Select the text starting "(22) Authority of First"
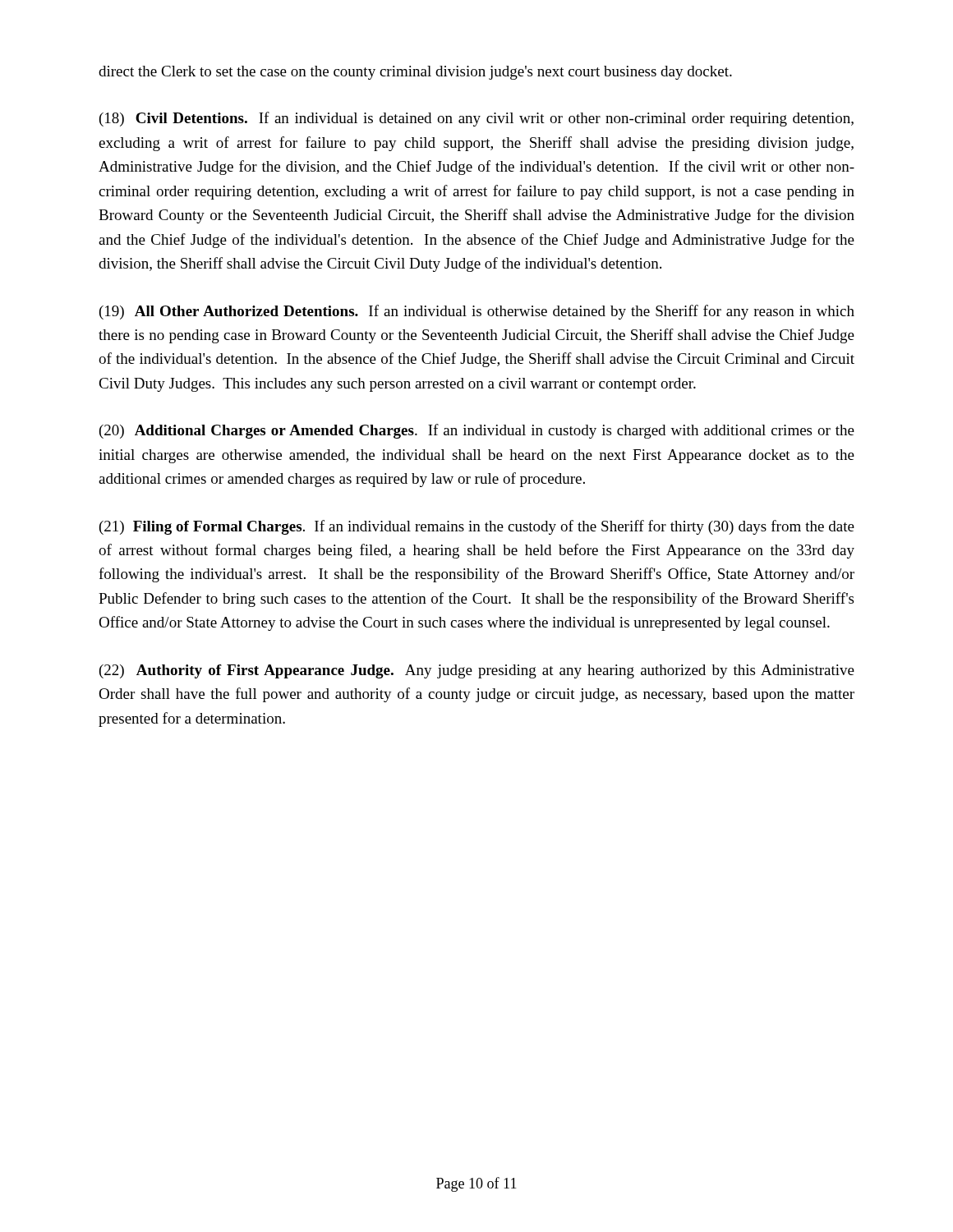Image resolution: width=953 pixels, height=1232 pixels. click(476, 694)
